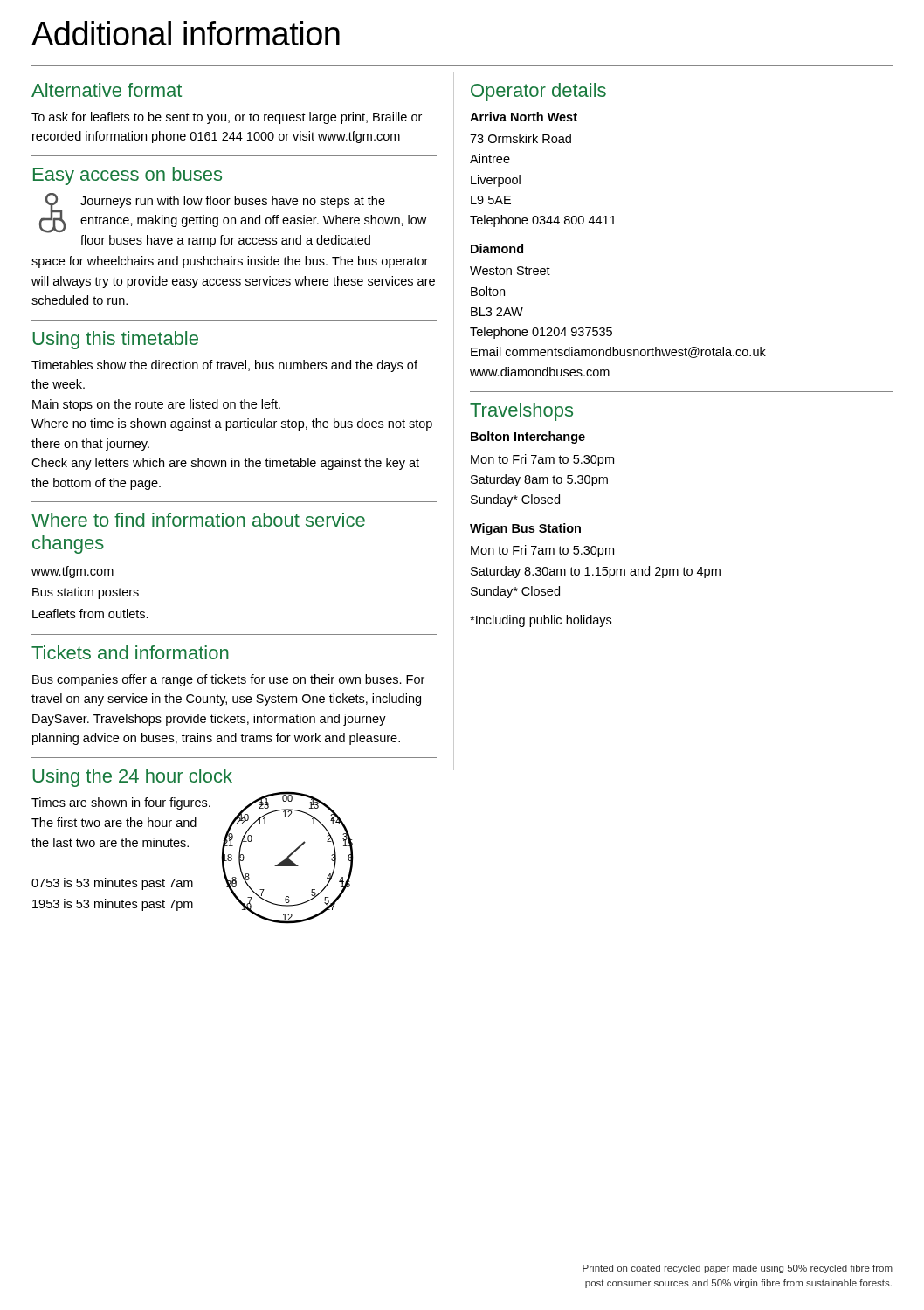Click on the block starting "Where to find information about service"
924x1310 pixels.
click(199, 532)
